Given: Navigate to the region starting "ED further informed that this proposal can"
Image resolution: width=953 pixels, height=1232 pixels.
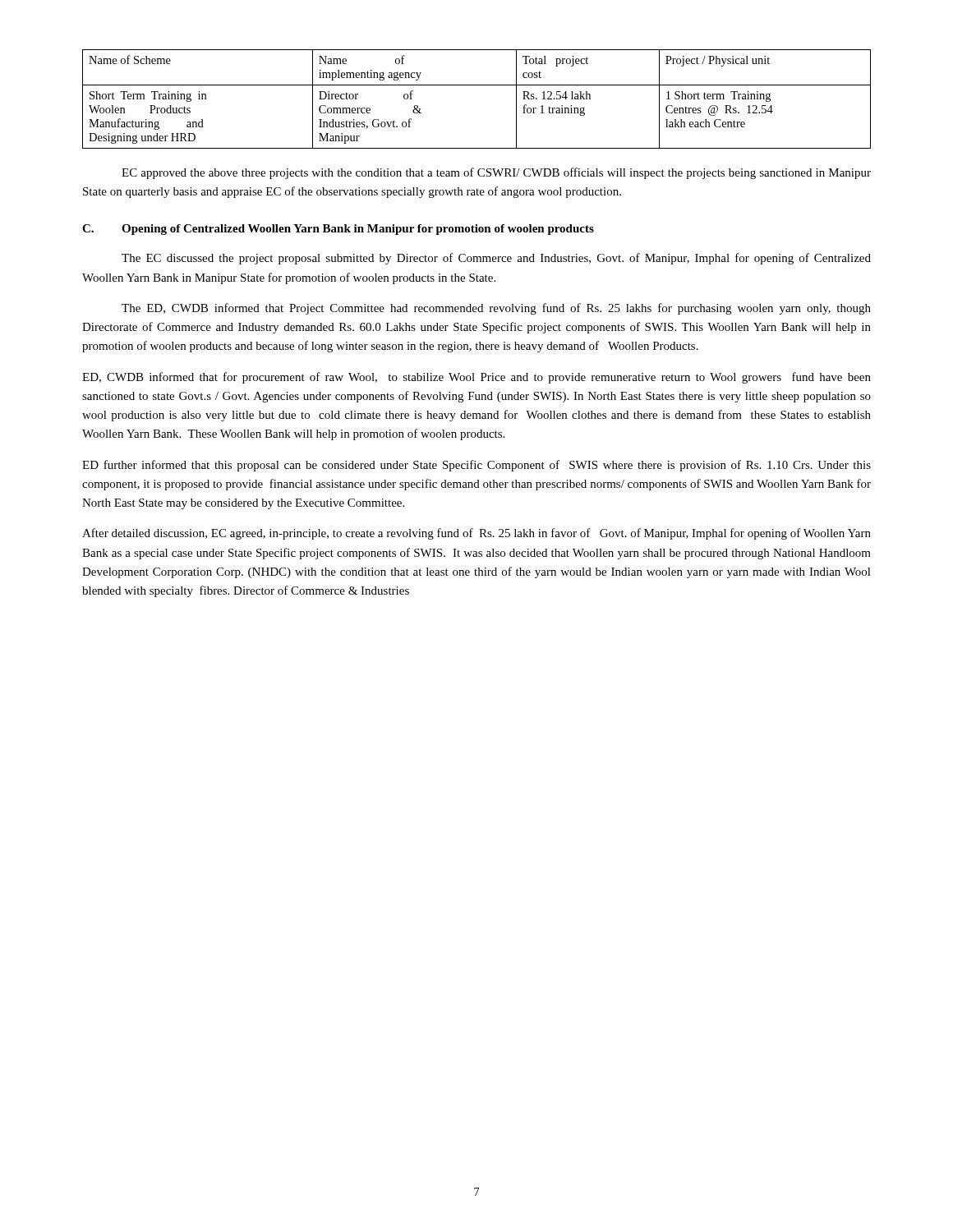Looking at the screenshot, I should tap(476, 484).
